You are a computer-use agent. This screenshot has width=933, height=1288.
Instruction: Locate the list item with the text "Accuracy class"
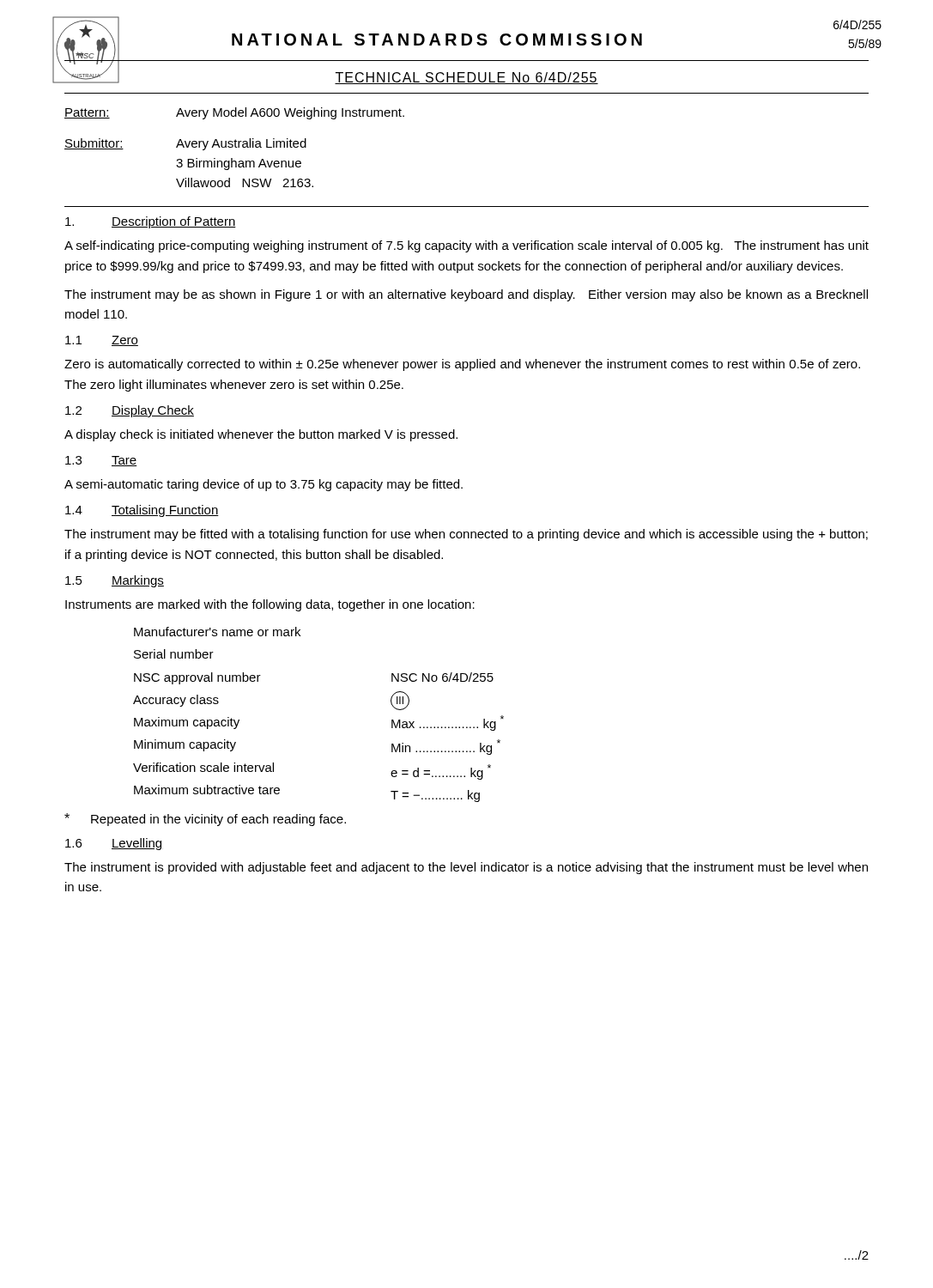pyautogui.click(x=176, y=699)
